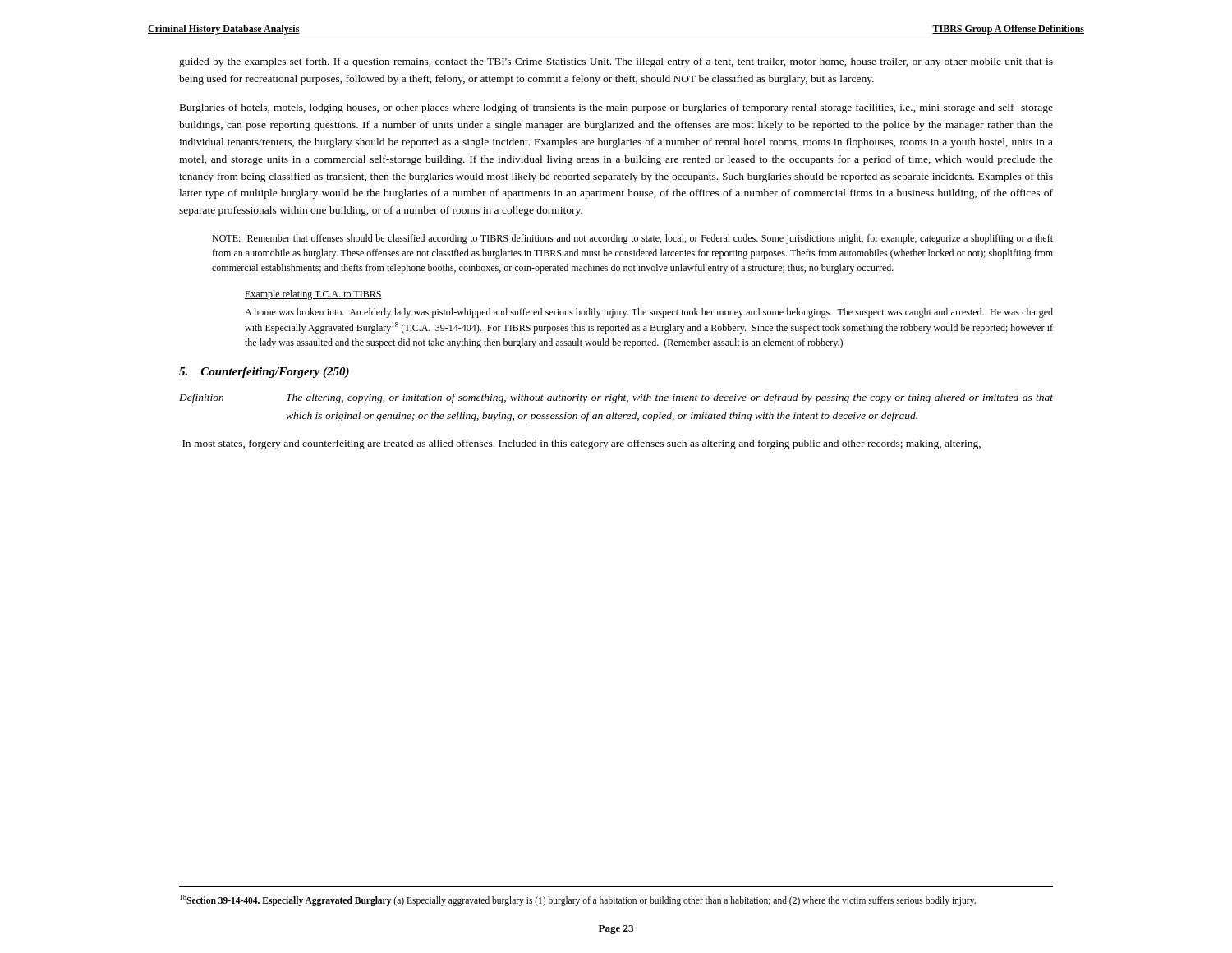
Task: Click on the region starting "18Section 39-14-404. Especially Aggravated Burglary (a) Especially"
Action: [x=578, y=899]
